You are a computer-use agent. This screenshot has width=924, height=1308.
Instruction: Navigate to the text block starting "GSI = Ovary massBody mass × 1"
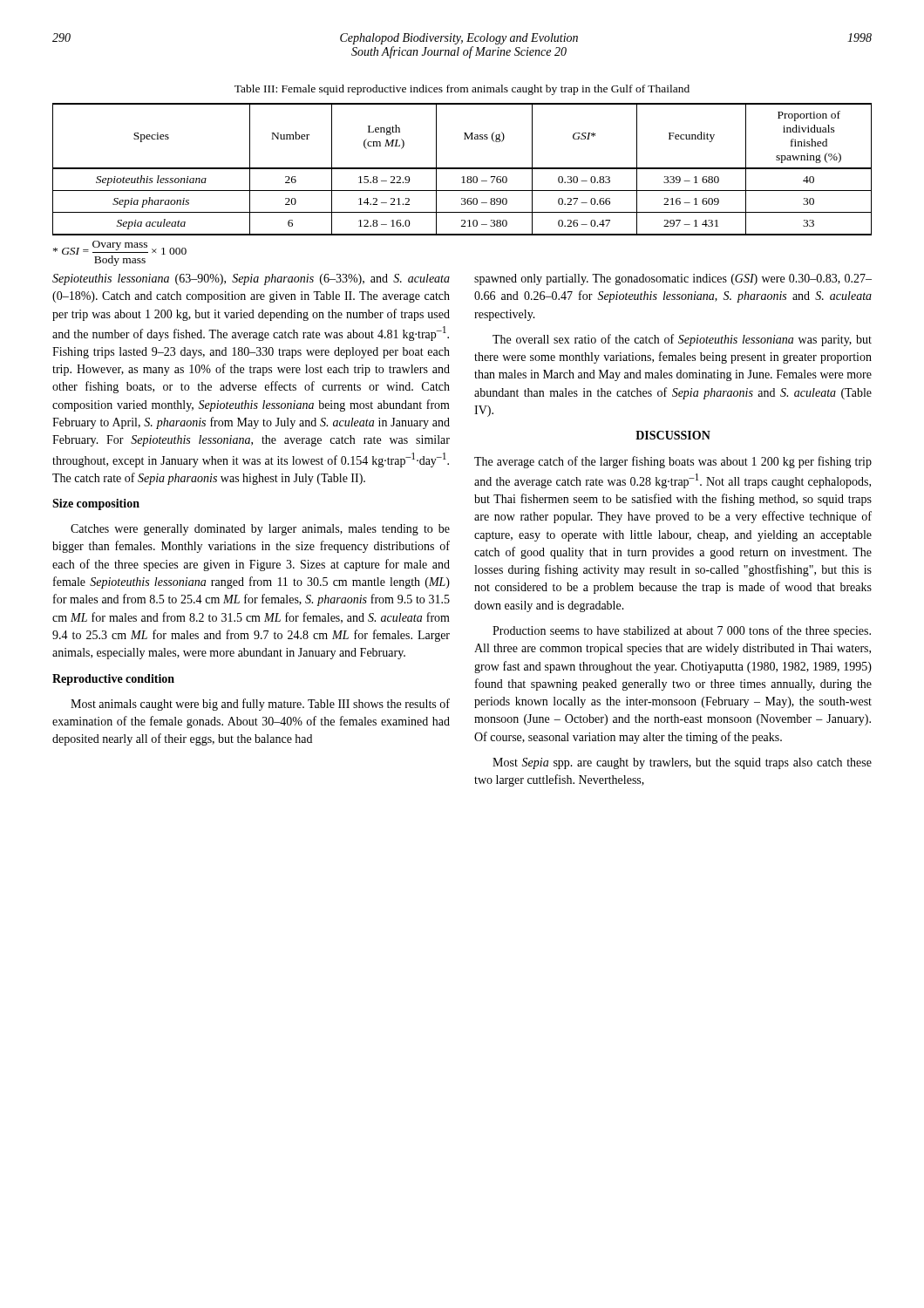[120, 252]
